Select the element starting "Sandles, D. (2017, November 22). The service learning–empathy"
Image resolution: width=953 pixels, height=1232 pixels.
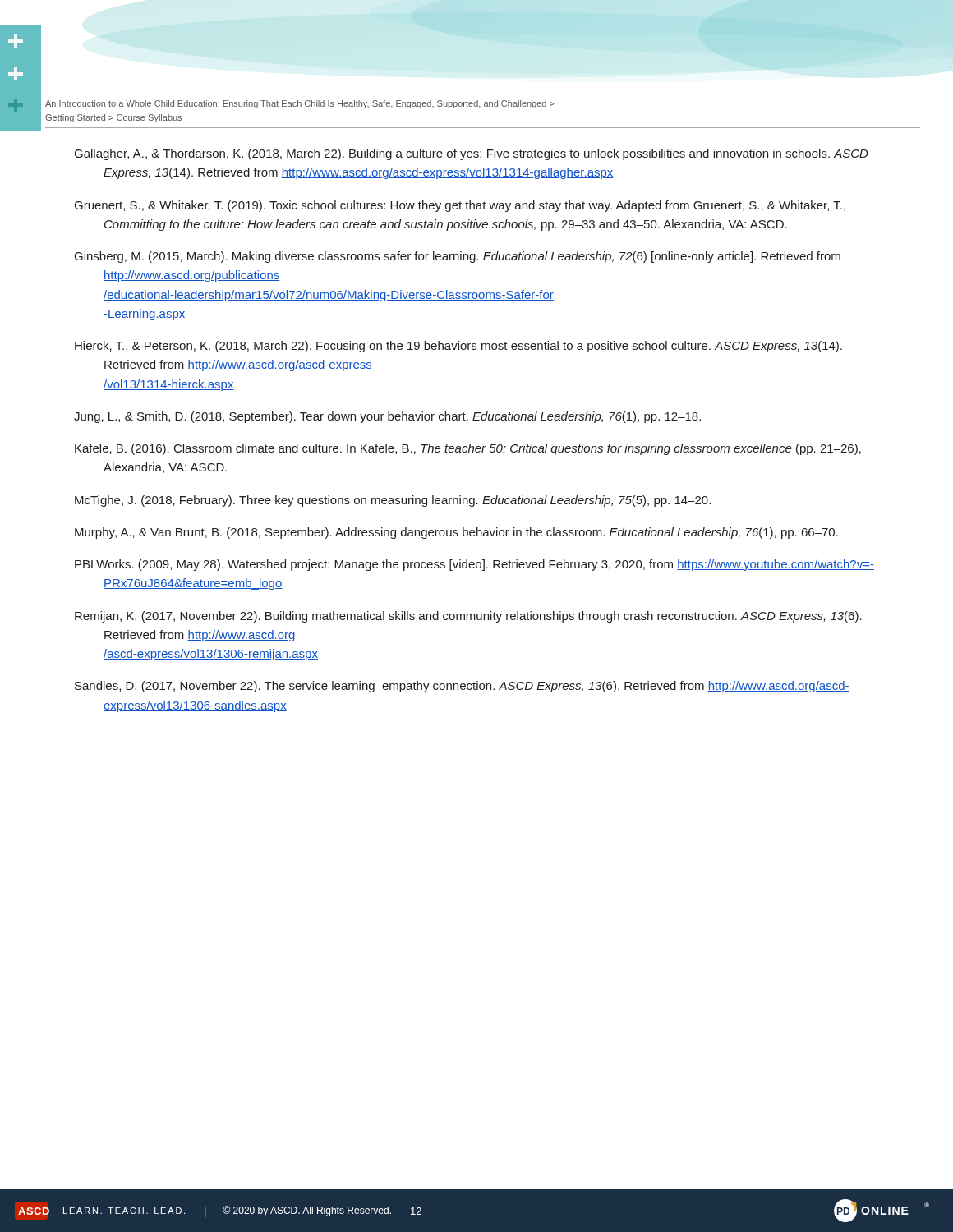[x=462, y=695]
